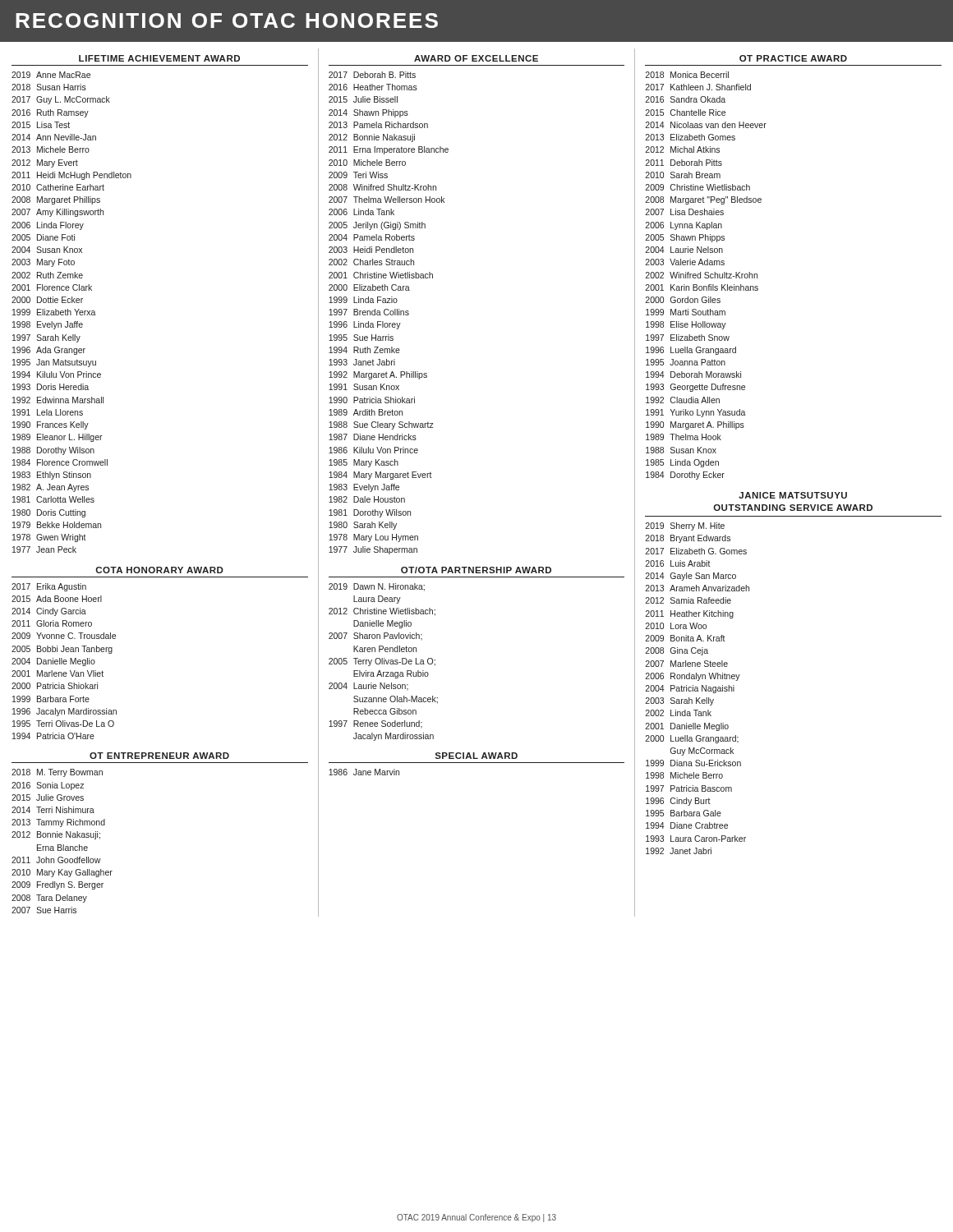Viewport: 953px width, 1232px height.
Task: Navigate to the element starting "2007Sue Harris"
Action: pyautogui.click(x=44, y=910)
